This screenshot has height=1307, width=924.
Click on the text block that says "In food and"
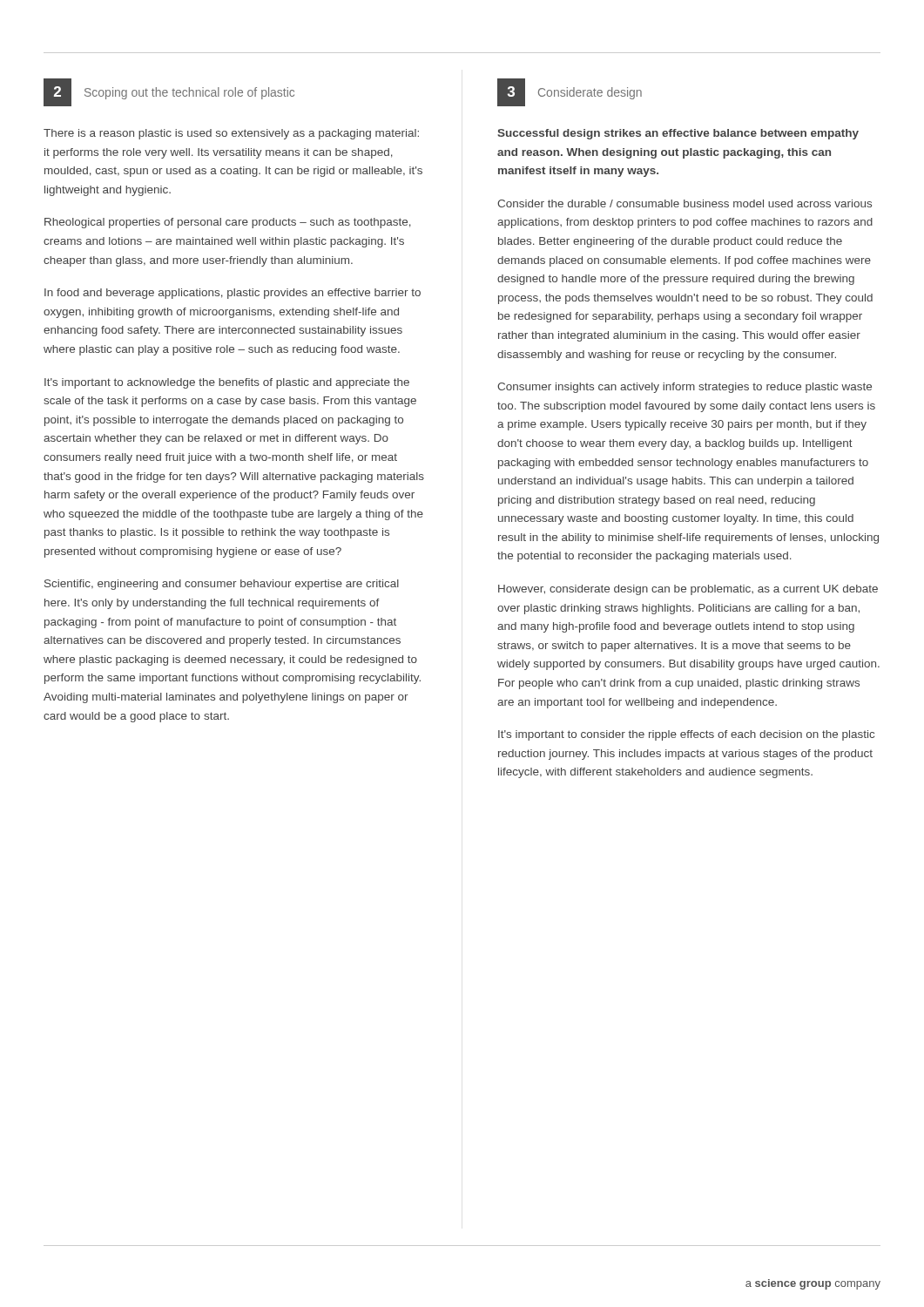pos(232,321)
